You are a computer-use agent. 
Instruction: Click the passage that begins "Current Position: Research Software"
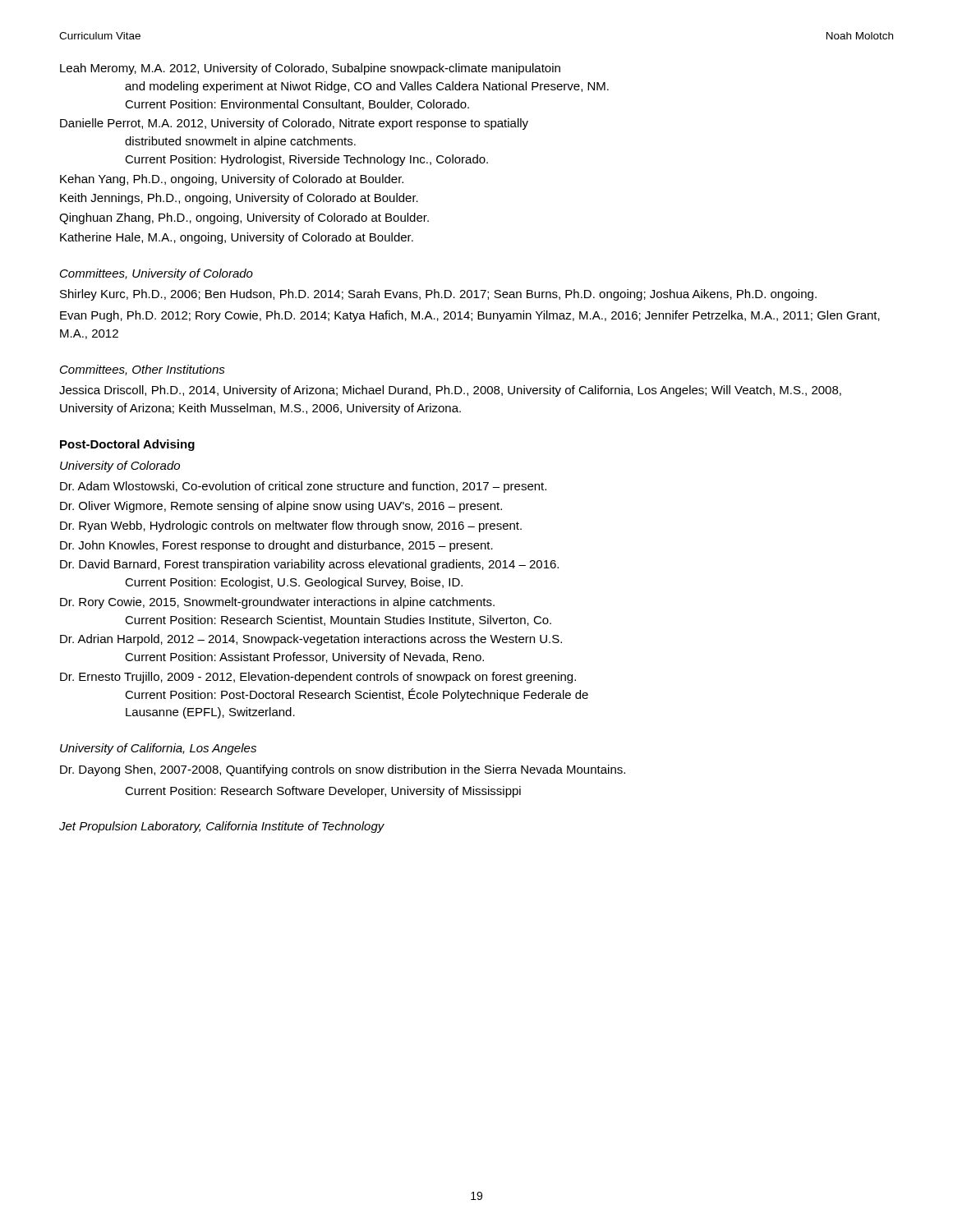point(323,790)
